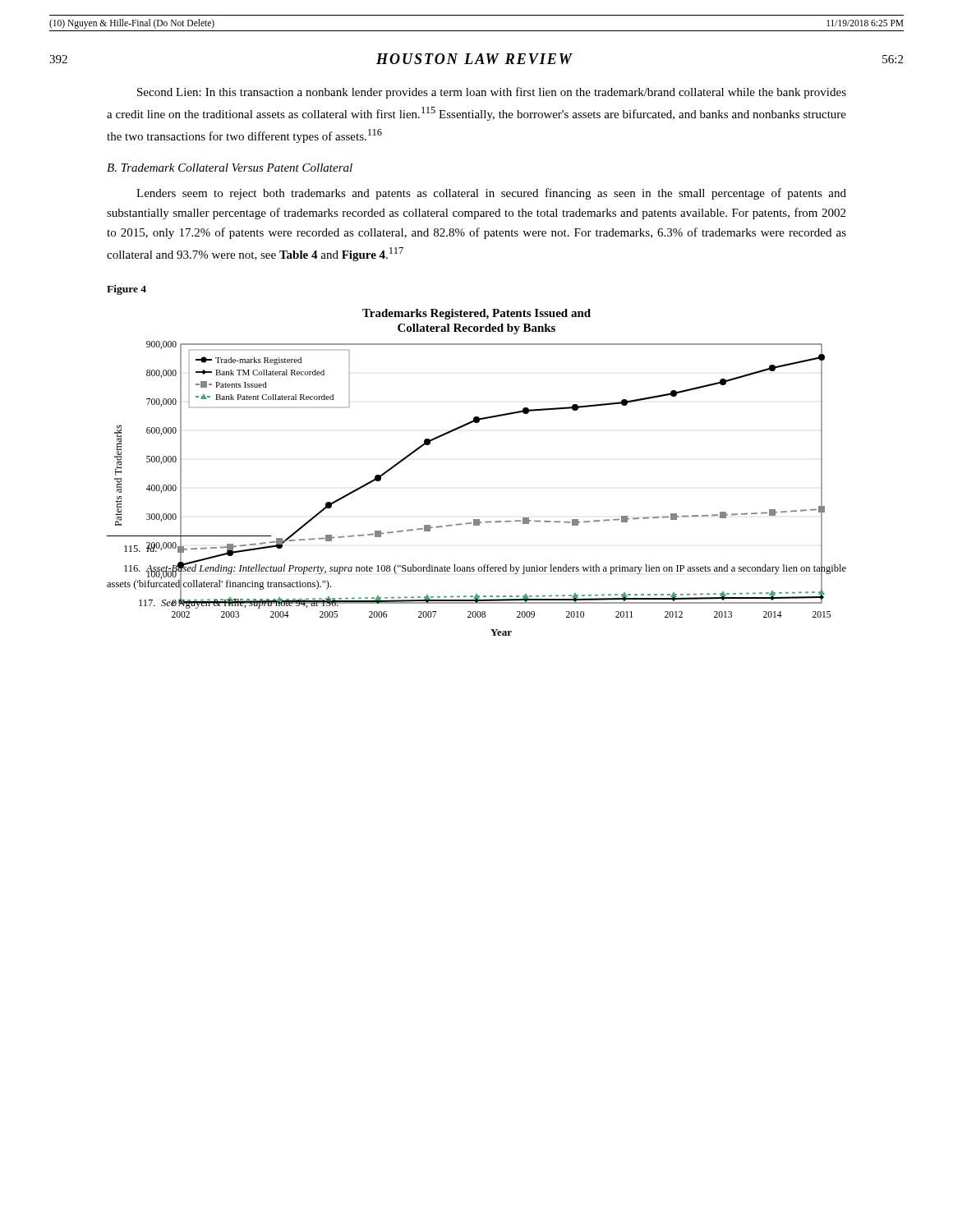Point to "Figure 4"

point(127,289)
